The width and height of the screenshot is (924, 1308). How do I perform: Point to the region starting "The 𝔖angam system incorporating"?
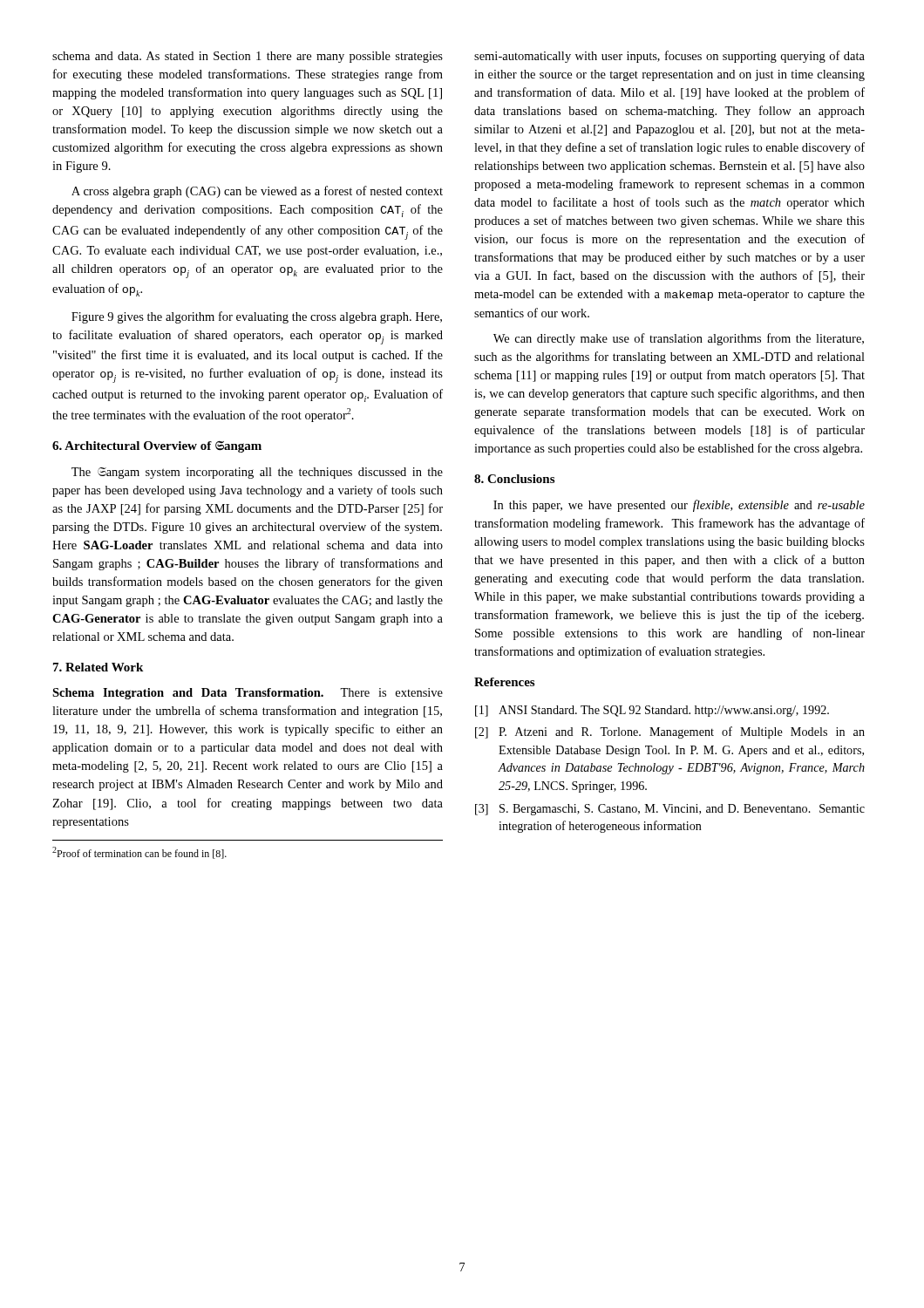click(x=248, y=554)
